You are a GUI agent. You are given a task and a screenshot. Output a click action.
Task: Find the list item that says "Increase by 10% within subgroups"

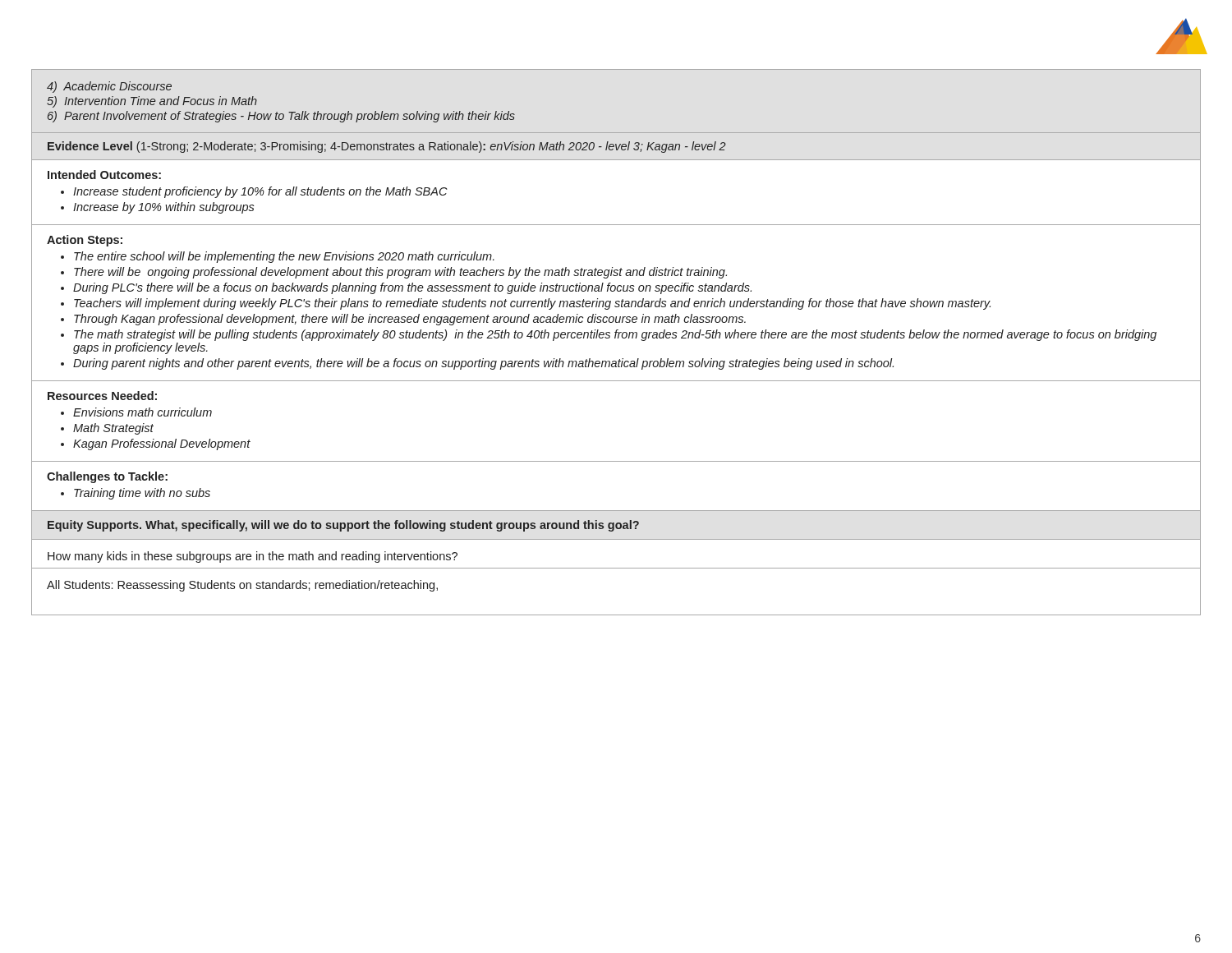tap(164, 207)
